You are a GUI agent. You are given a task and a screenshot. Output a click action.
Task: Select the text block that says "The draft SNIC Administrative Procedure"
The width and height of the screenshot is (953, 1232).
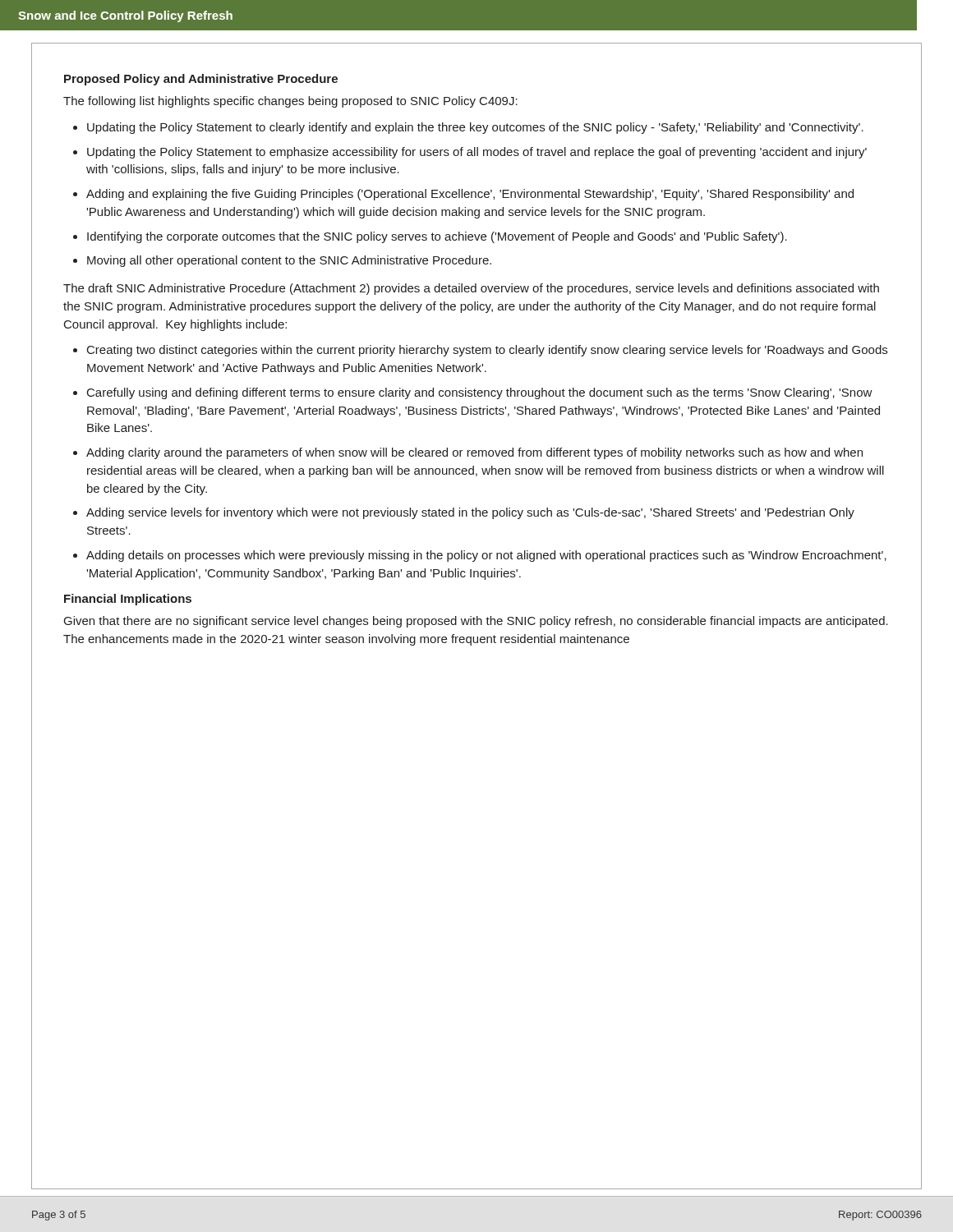pyautogui.click(x=471, y=306)
